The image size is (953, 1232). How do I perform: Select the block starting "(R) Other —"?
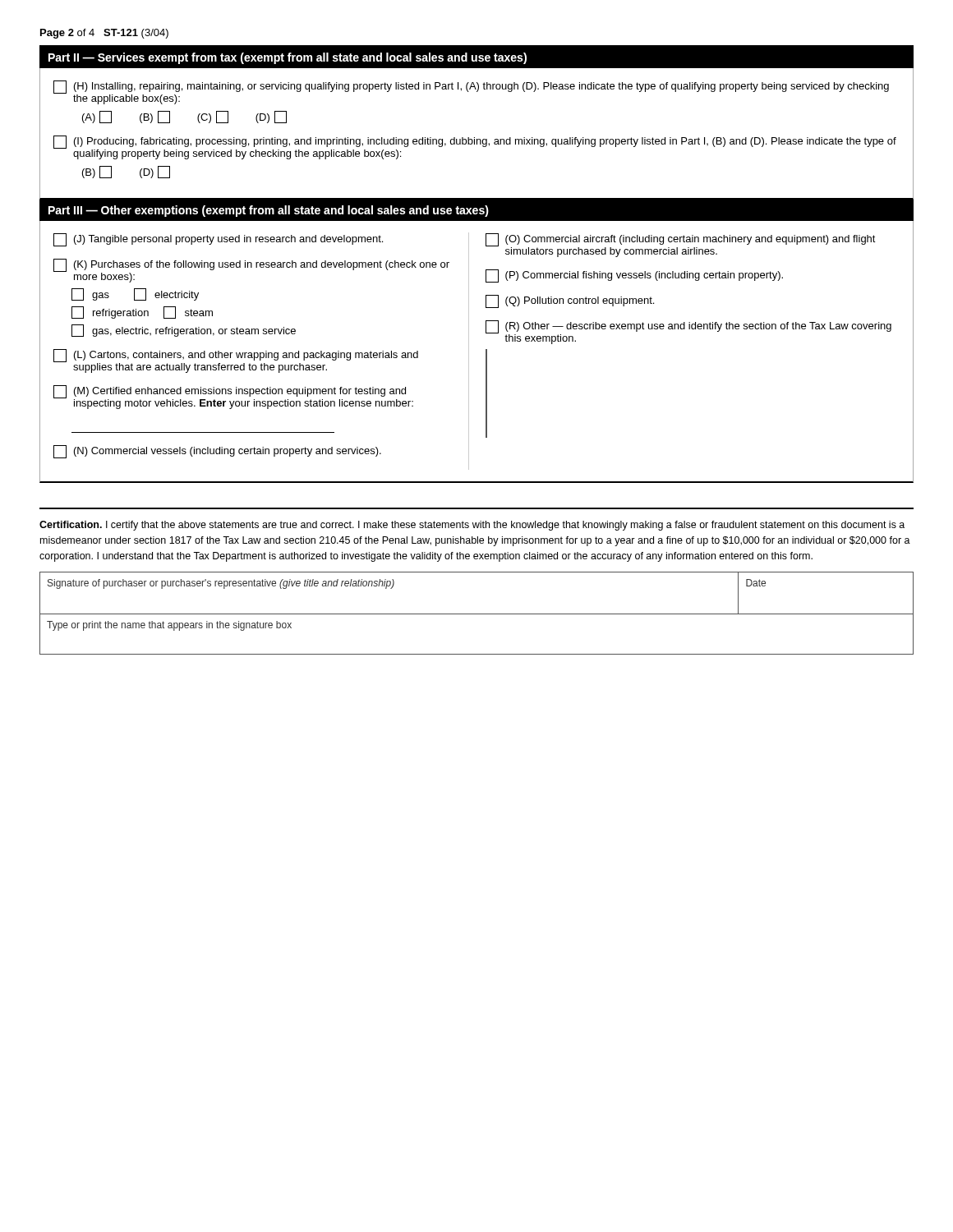coord(688,332)
